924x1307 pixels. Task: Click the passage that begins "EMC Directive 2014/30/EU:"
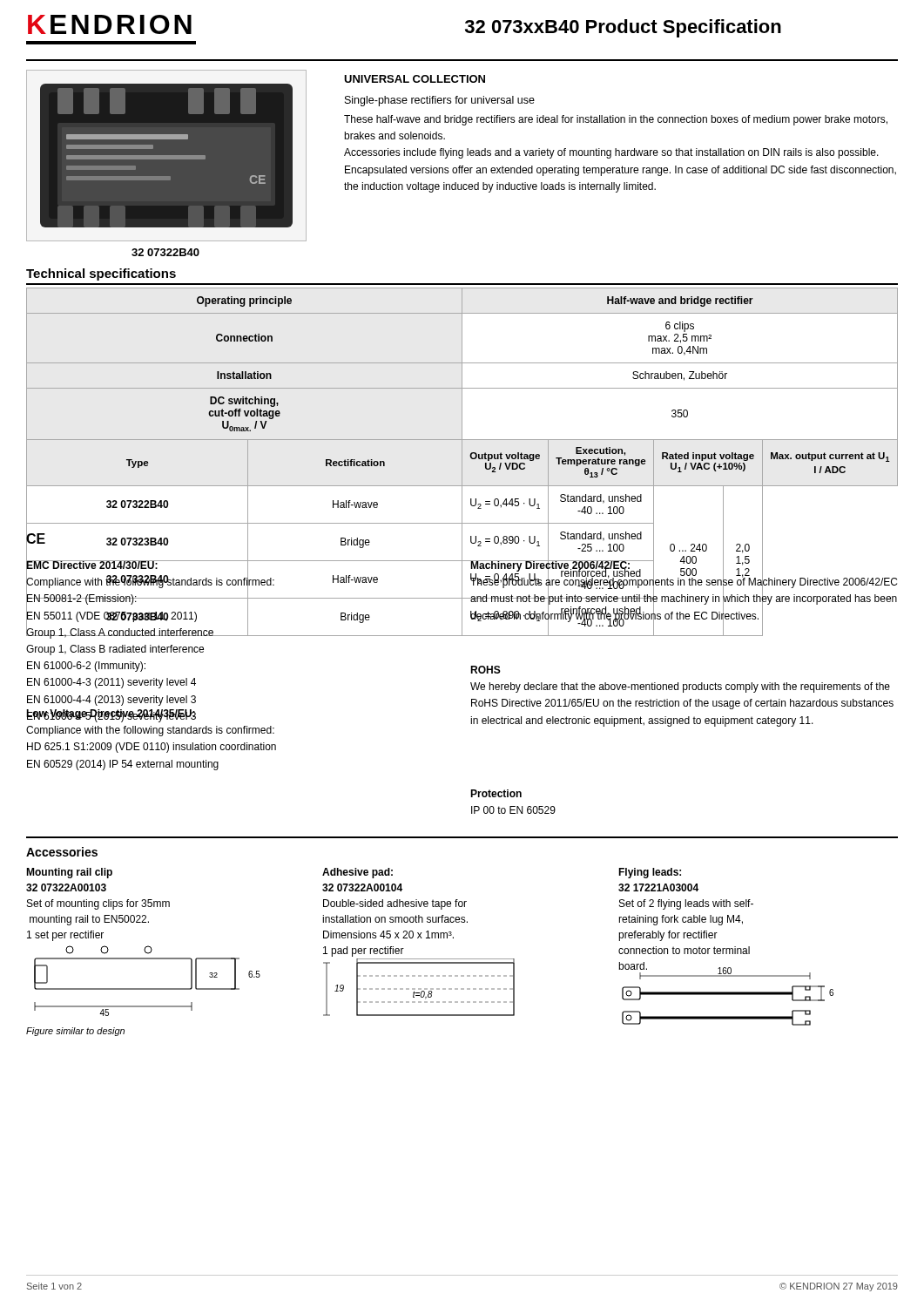pyautogui.click(x=150, y=641)
